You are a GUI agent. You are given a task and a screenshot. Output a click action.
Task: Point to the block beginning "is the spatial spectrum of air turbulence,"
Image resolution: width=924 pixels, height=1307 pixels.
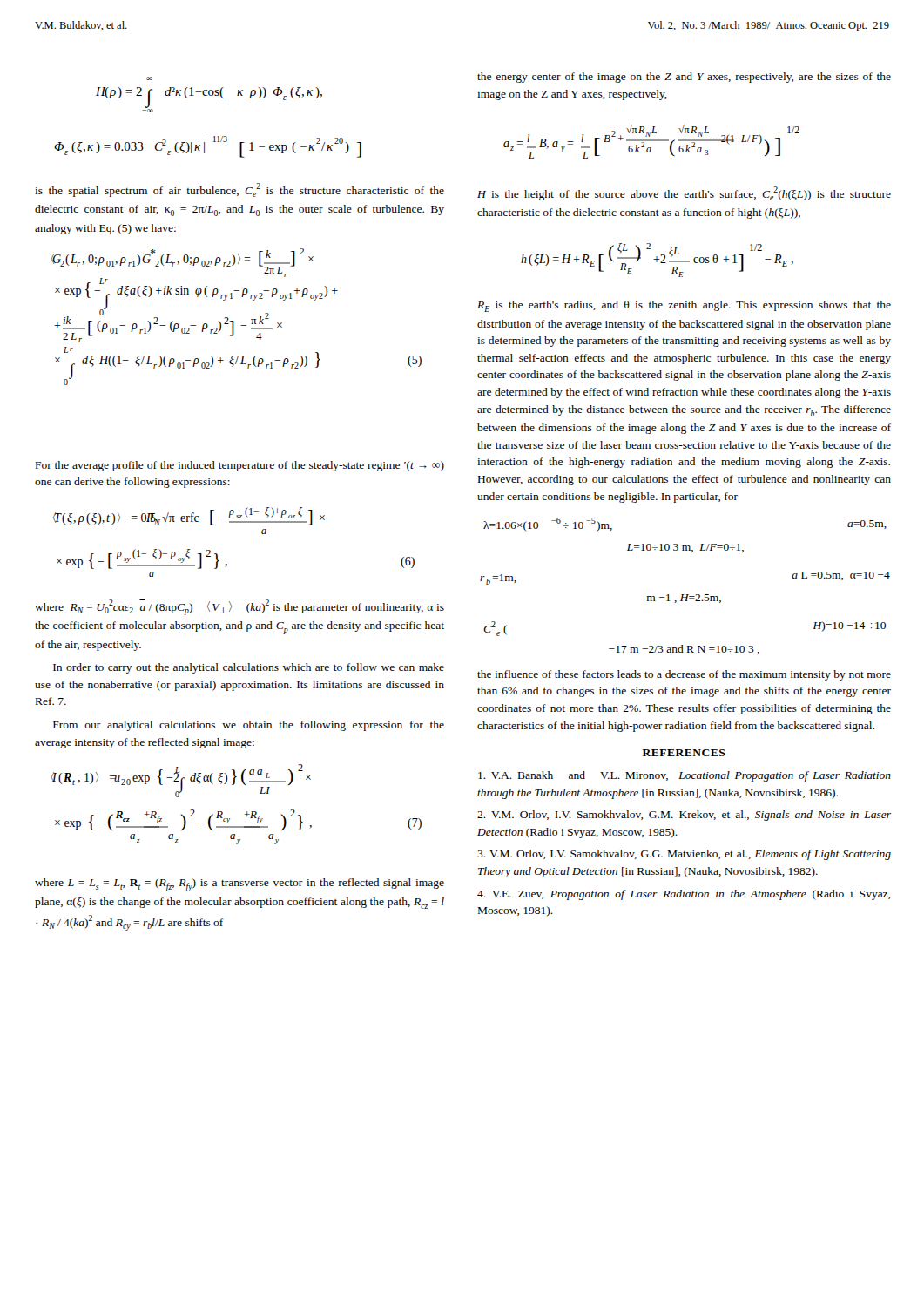point(240,208)
